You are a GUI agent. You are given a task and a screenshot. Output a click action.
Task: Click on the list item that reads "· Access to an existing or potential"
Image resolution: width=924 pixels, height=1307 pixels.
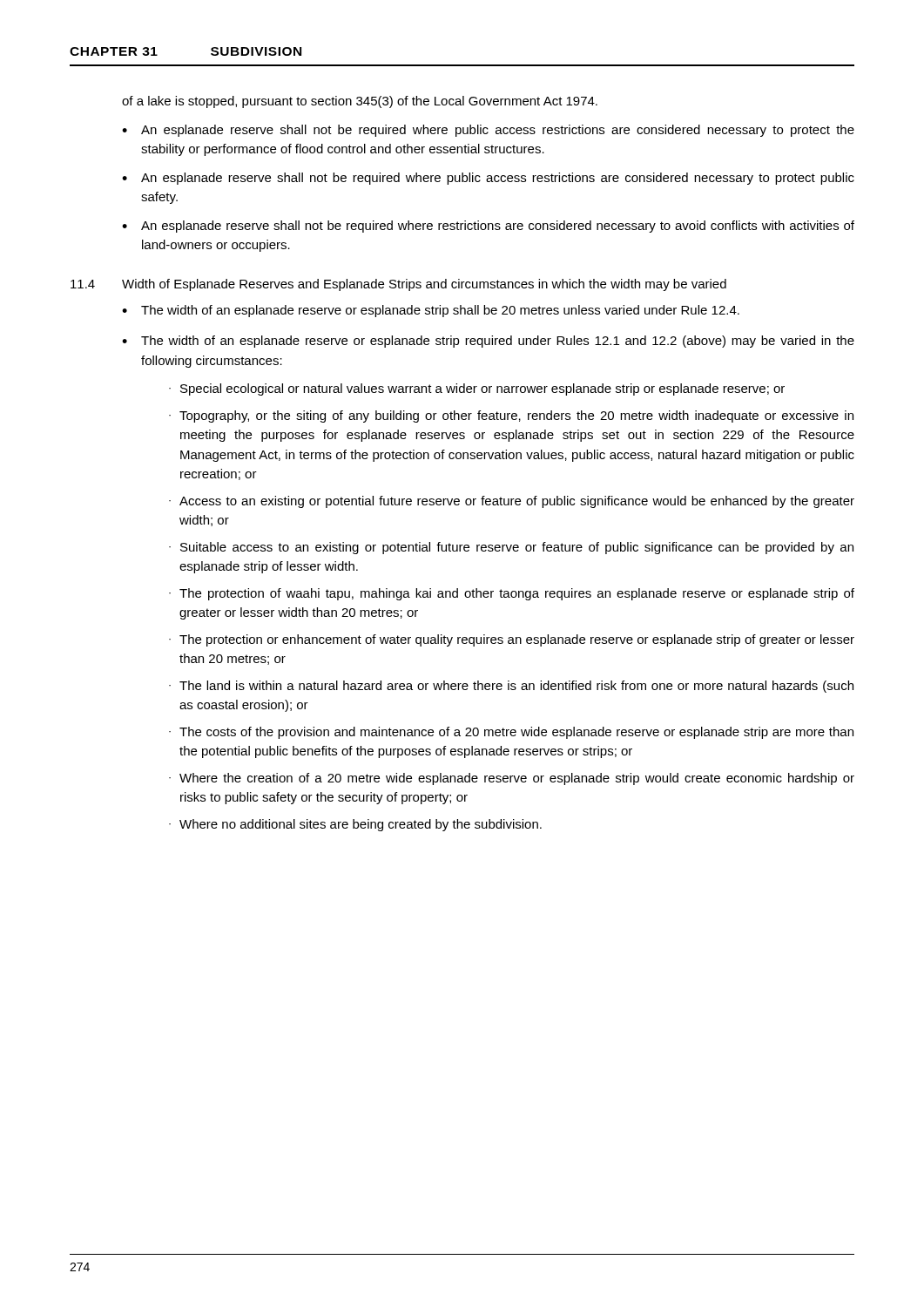[507, 511]
